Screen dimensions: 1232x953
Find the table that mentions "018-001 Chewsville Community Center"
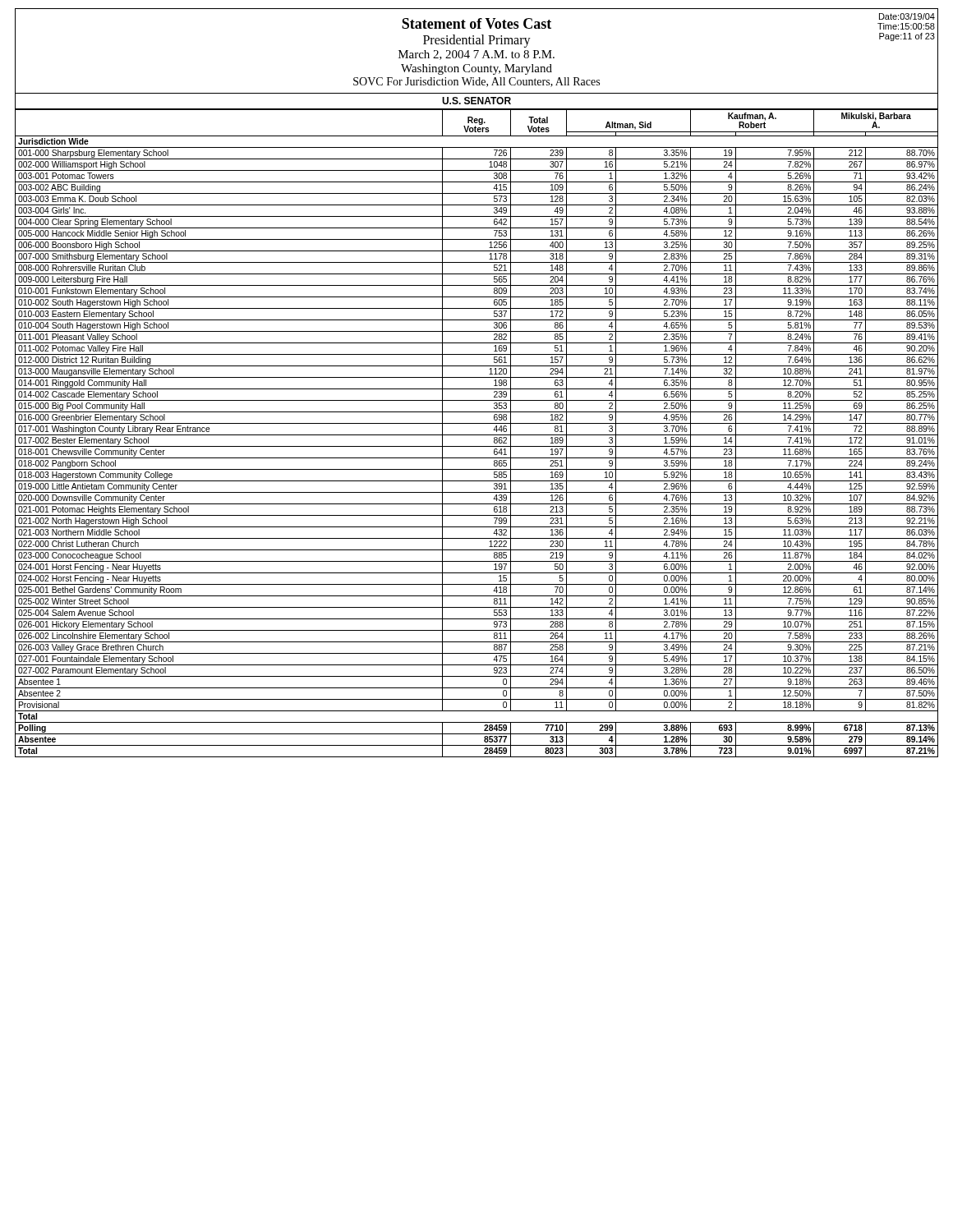[x=476, y=433]
